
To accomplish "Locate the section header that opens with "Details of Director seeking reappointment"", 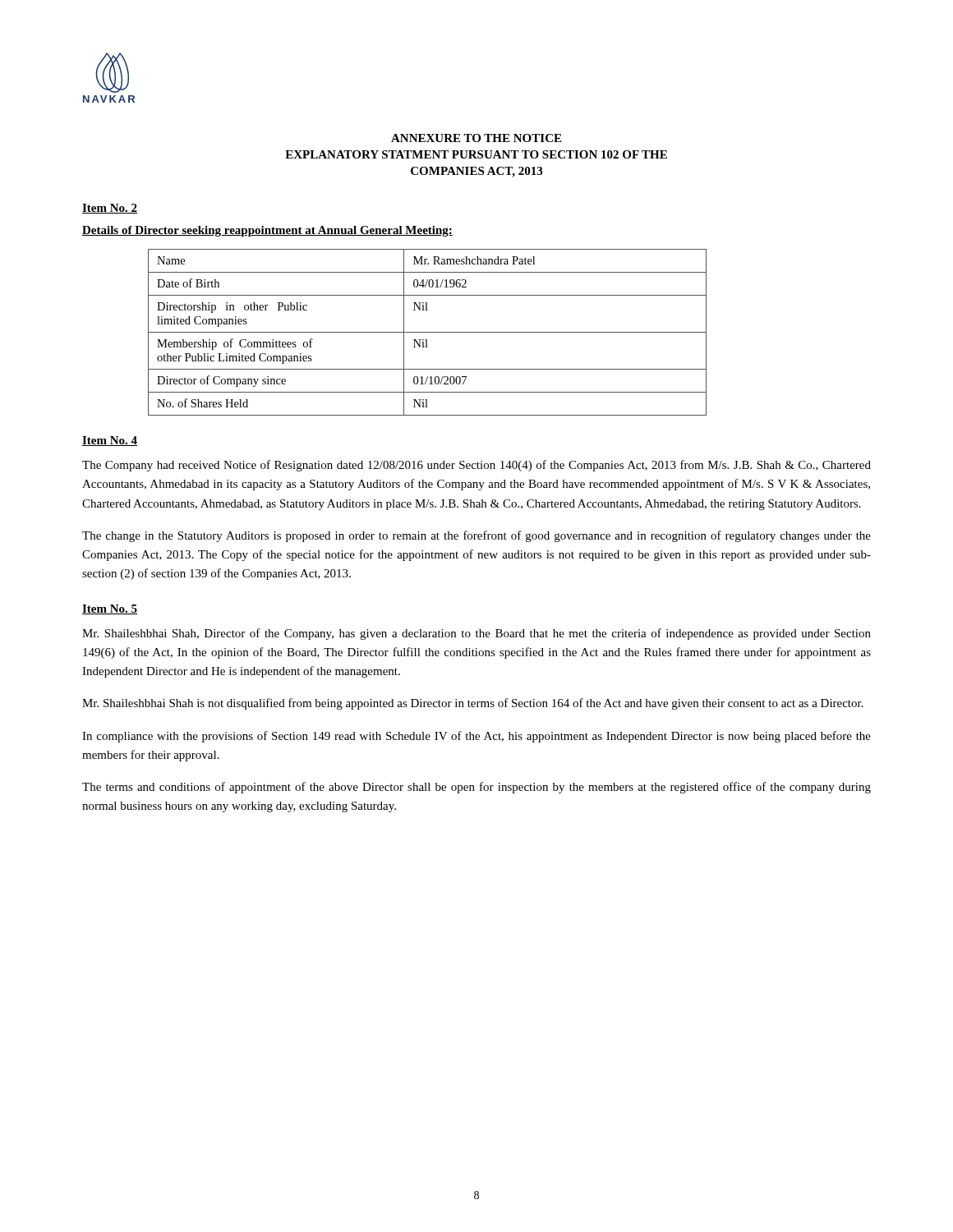I will point(267,230).
